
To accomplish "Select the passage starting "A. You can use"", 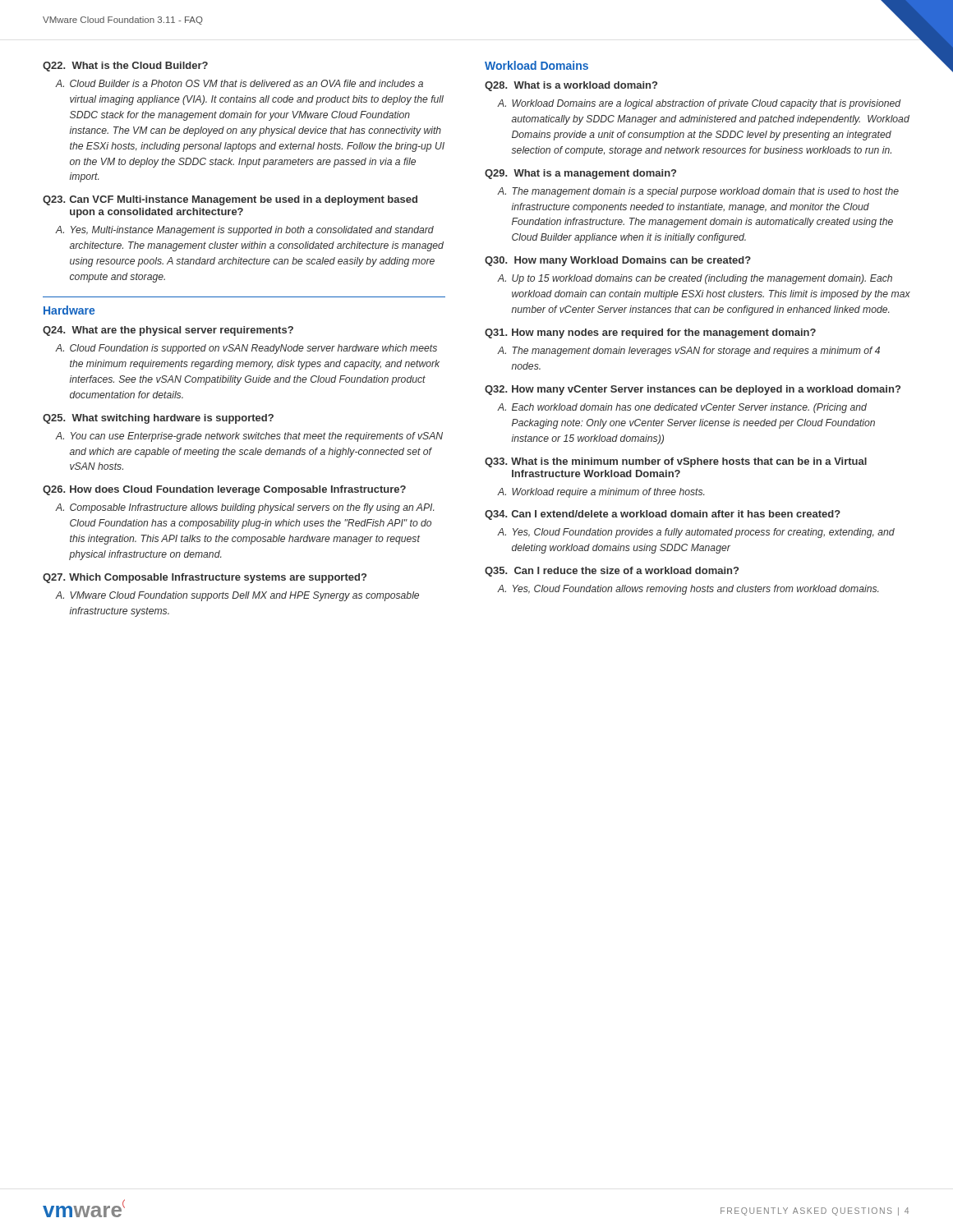I will tap(251, 452).
